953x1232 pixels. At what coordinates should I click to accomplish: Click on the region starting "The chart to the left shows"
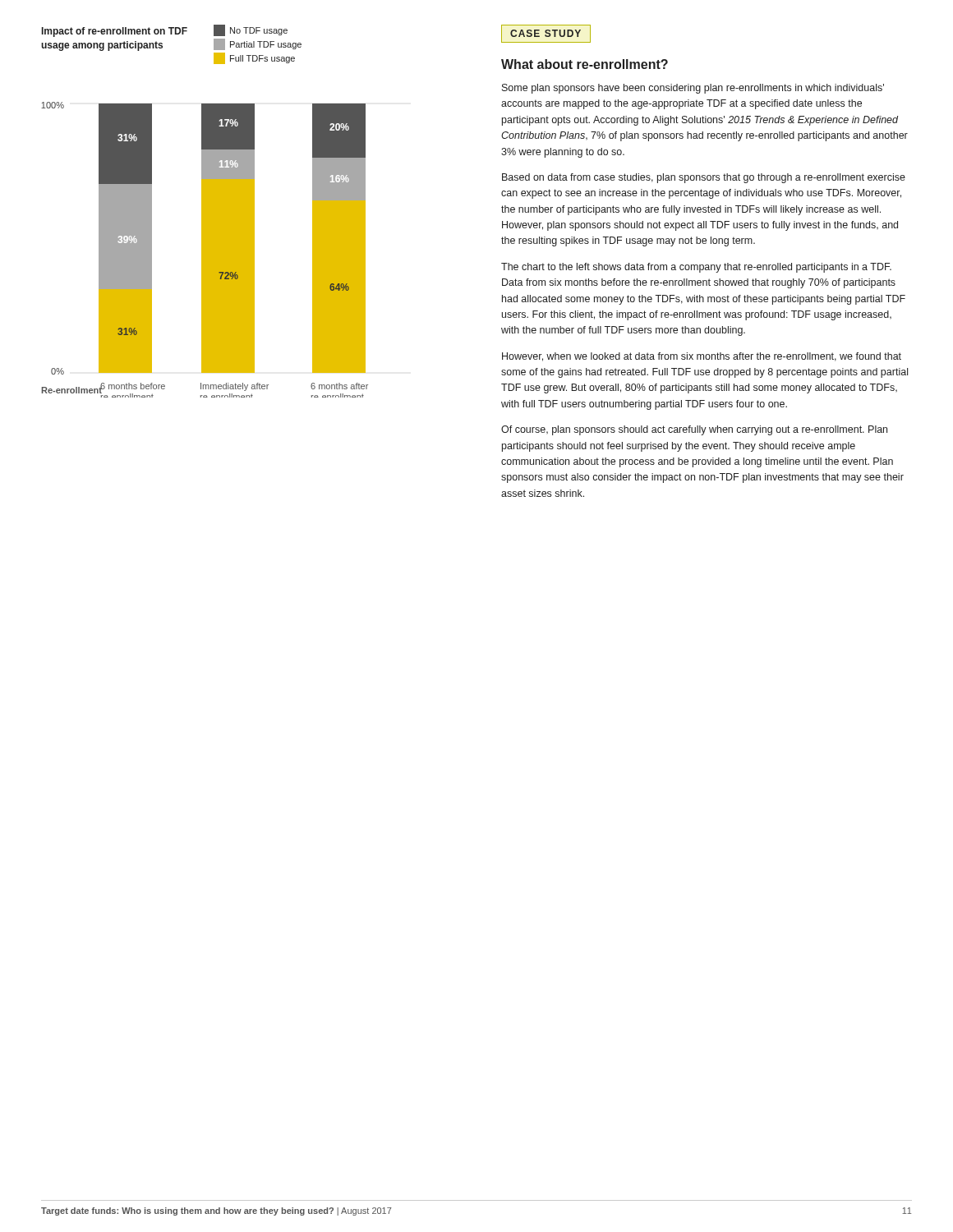coord(703,299)
